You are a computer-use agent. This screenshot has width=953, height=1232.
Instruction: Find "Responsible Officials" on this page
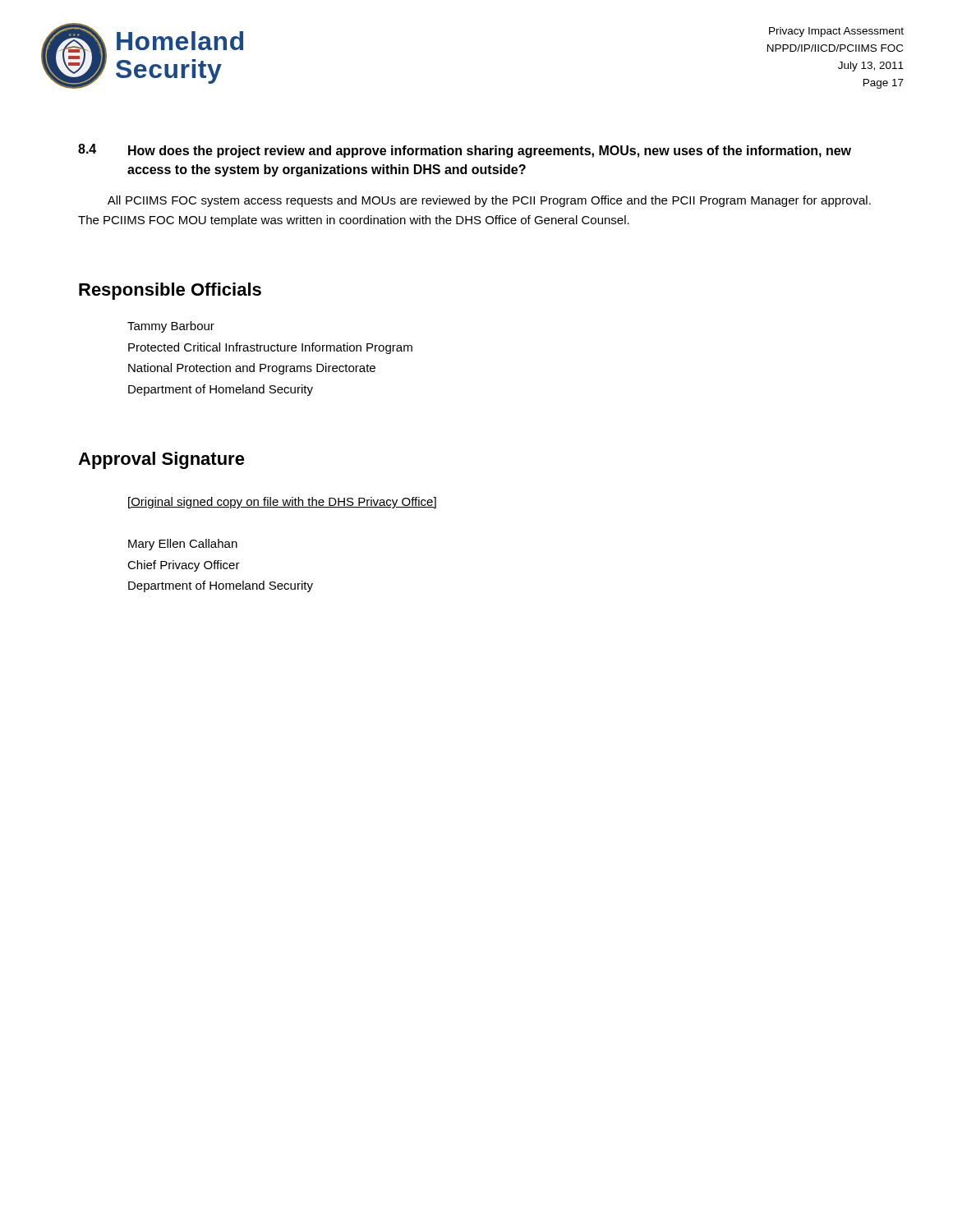point(170,291)
